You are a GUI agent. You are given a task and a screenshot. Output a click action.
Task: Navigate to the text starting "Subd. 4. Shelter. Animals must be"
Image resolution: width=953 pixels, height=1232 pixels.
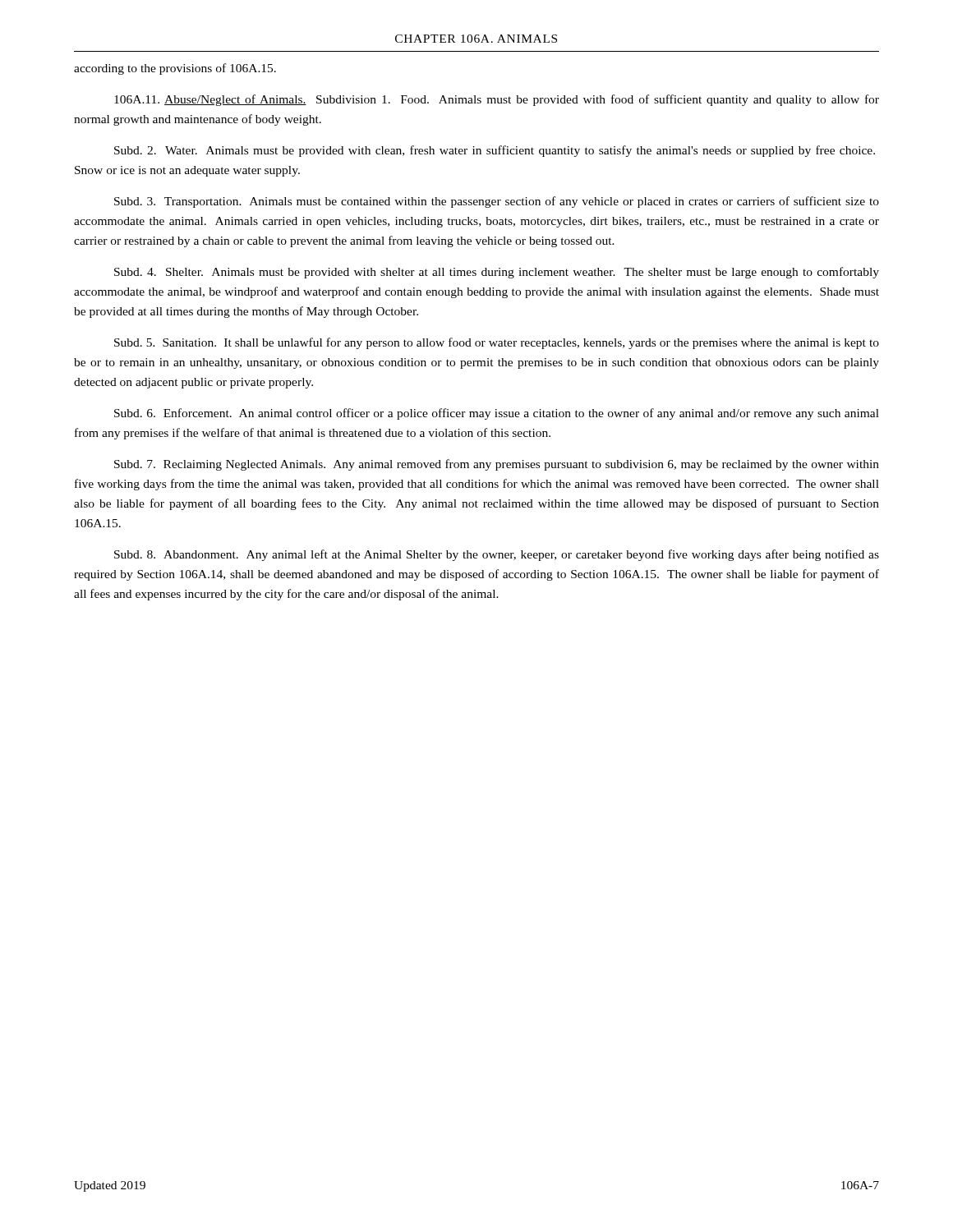click(476, 291)
